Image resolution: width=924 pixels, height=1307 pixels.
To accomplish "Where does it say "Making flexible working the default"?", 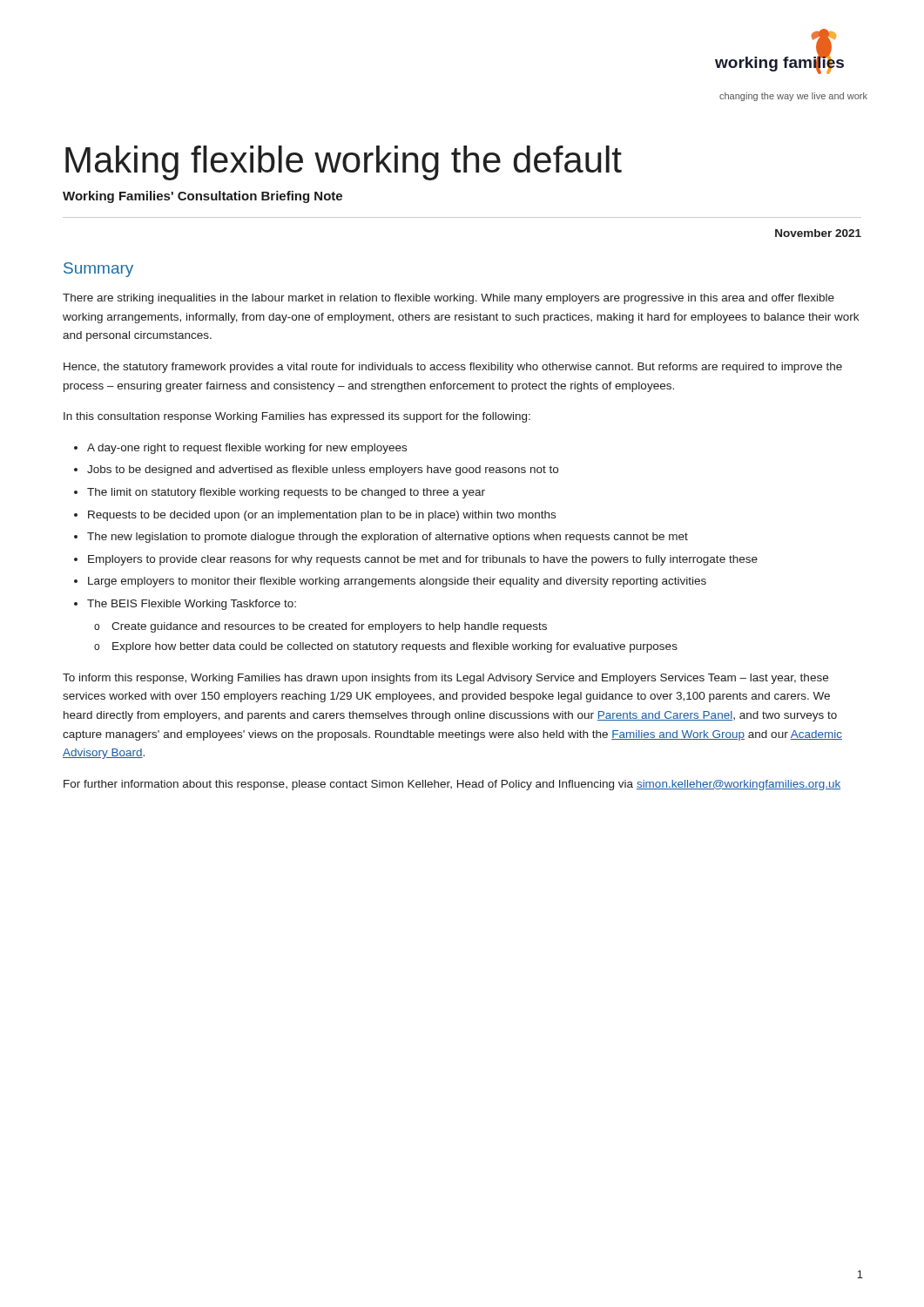I will tap(462, 160).
